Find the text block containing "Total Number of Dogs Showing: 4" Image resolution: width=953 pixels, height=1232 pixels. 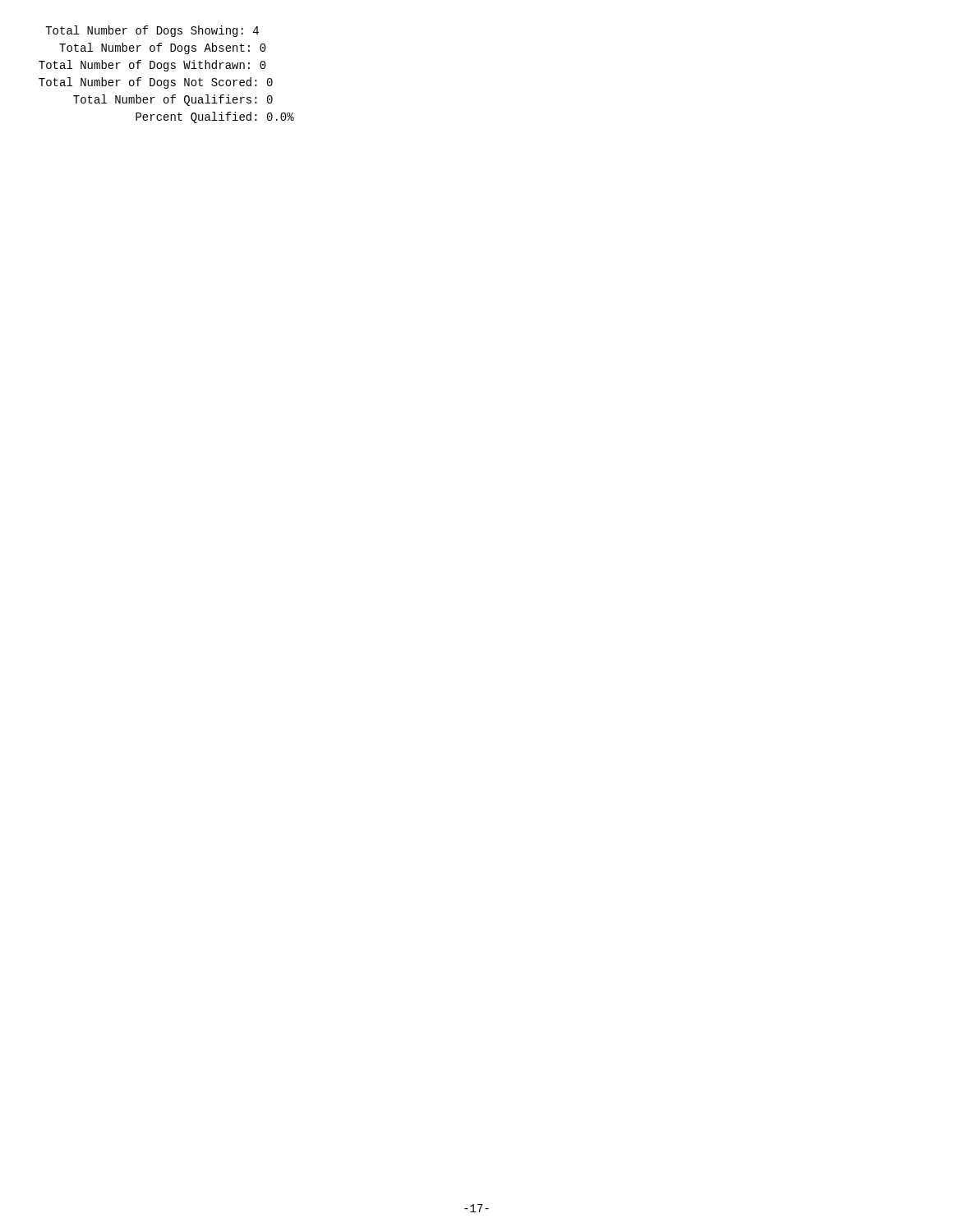pos(159,74)
